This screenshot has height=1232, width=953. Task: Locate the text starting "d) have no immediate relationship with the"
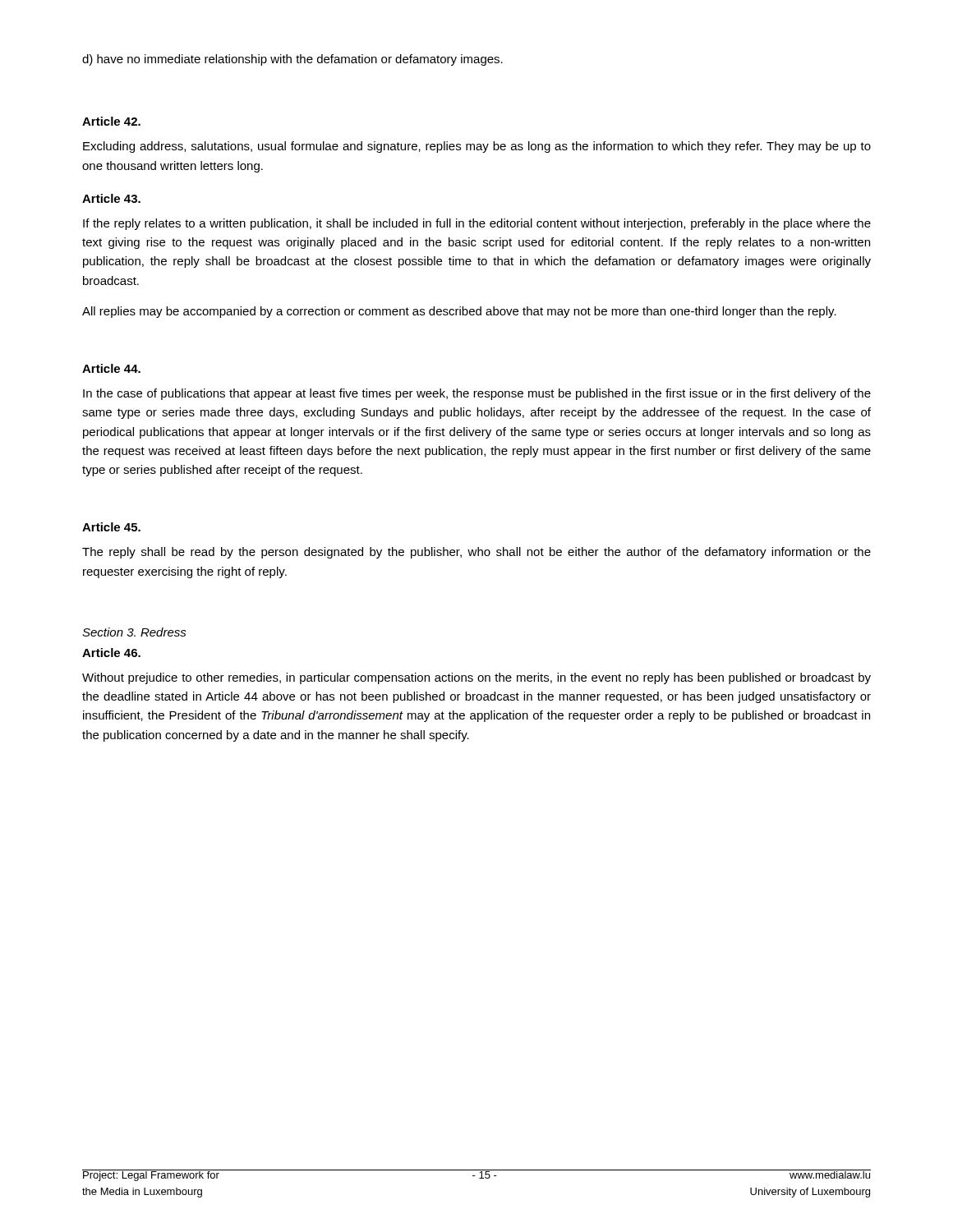click(293, 59)
